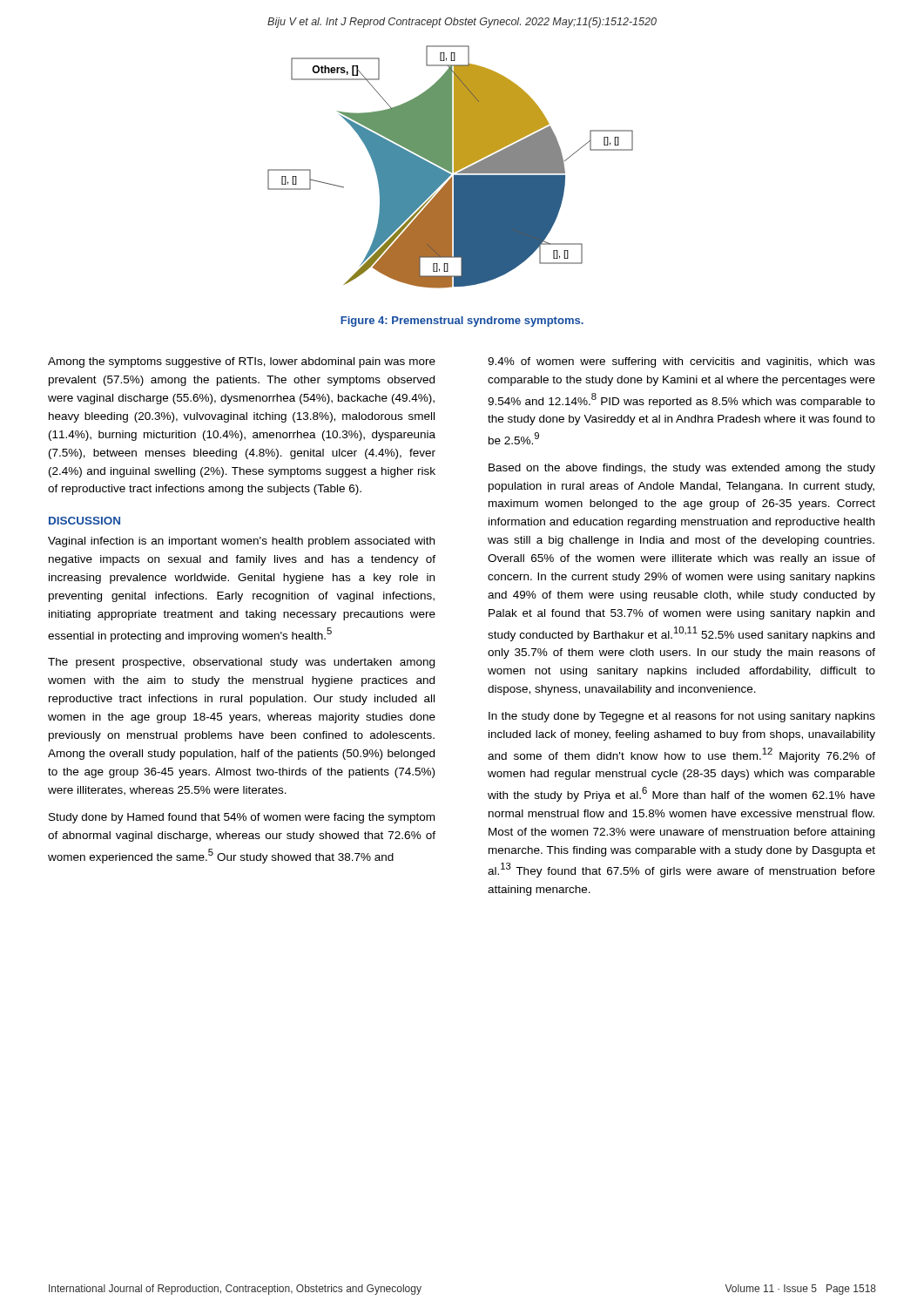Click on the text block starting "In the study done by Tegegne et al"
924x1307 pixels.
[x=681, y=803]
